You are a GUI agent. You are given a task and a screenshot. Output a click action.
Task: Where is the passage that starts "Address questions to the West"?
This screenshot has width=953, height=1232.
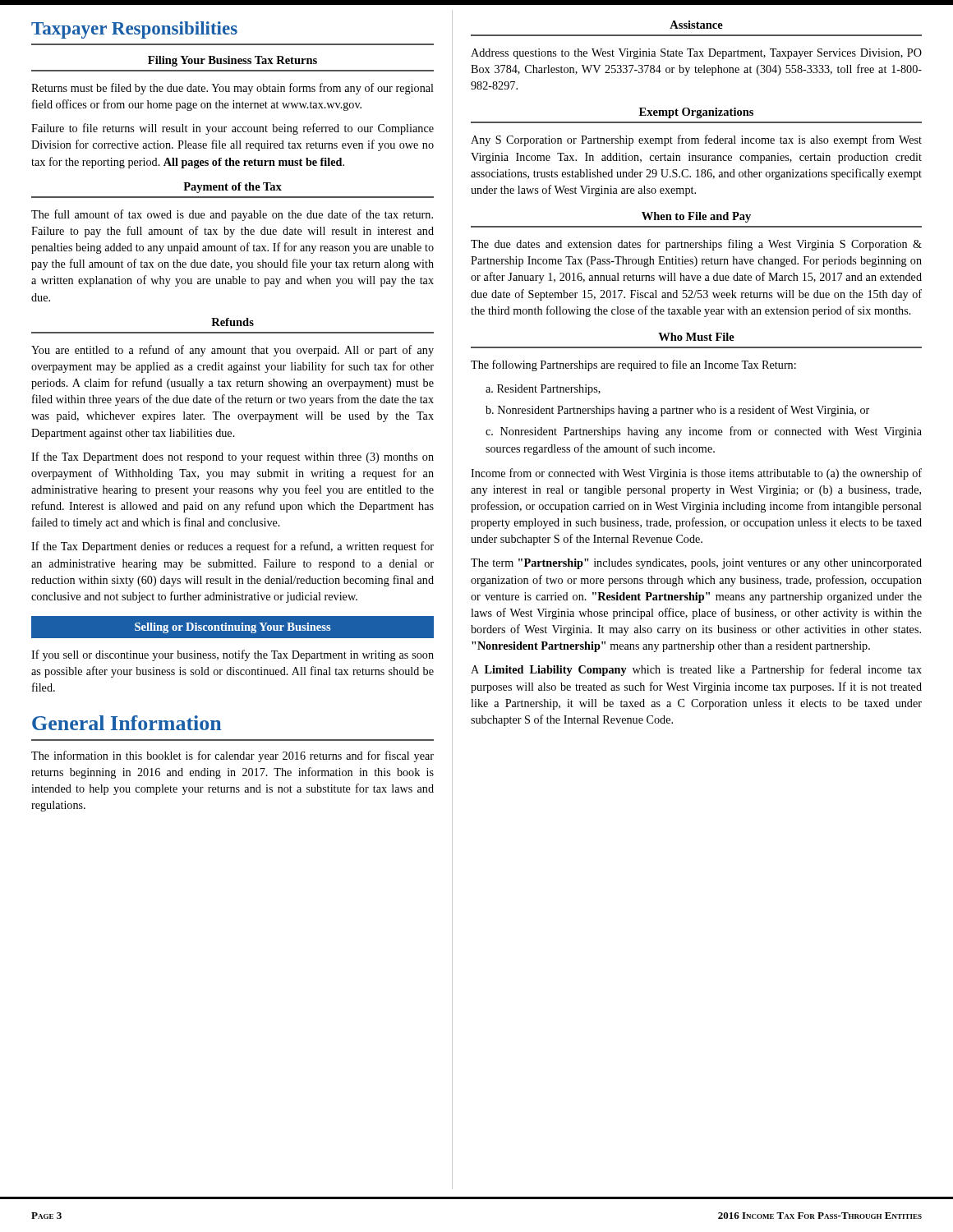click(696, 69)
